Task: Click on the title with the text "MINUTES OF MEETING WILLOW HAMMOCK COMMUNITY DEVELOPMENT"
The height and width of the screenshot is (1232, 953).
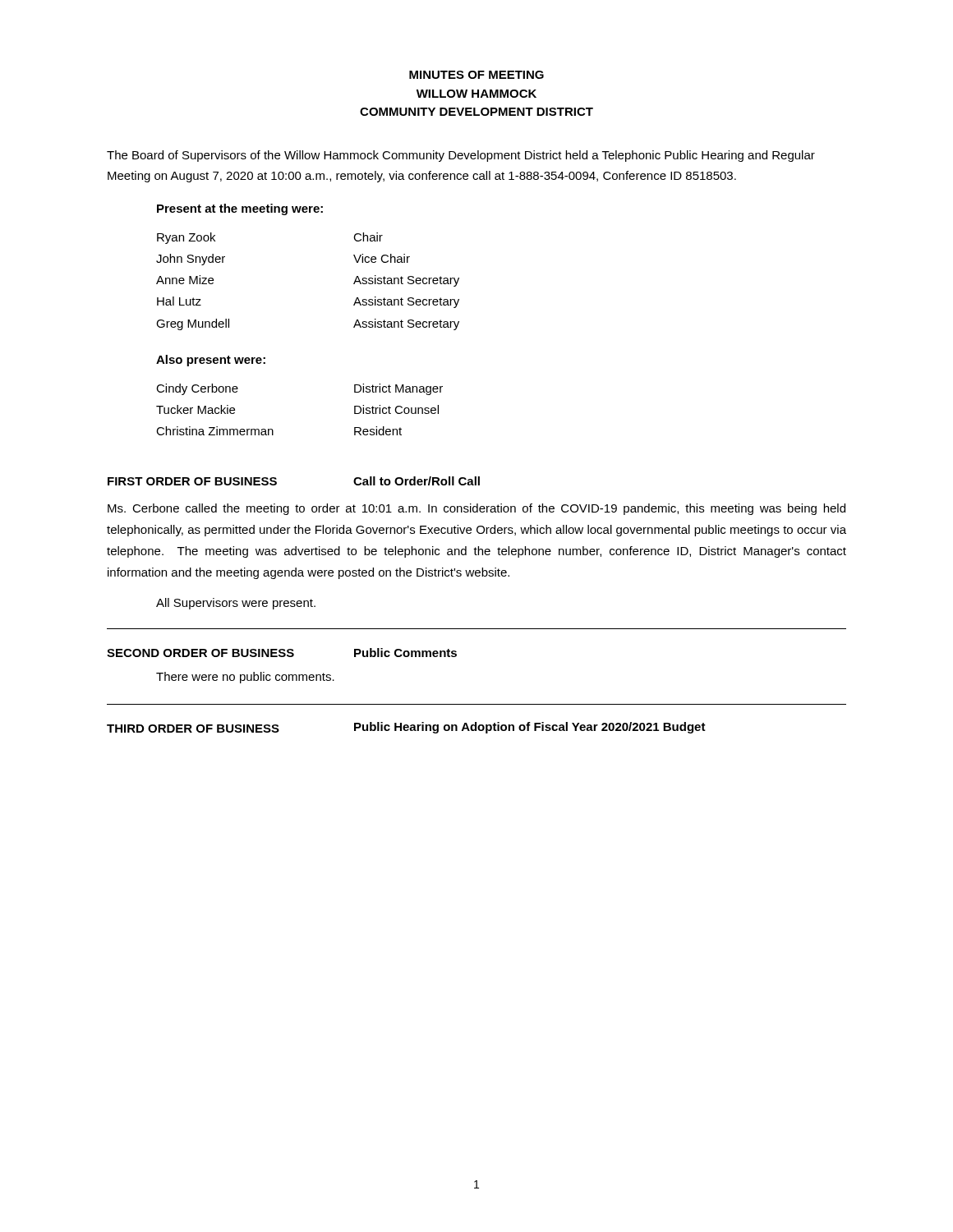Action: (476, 93)
